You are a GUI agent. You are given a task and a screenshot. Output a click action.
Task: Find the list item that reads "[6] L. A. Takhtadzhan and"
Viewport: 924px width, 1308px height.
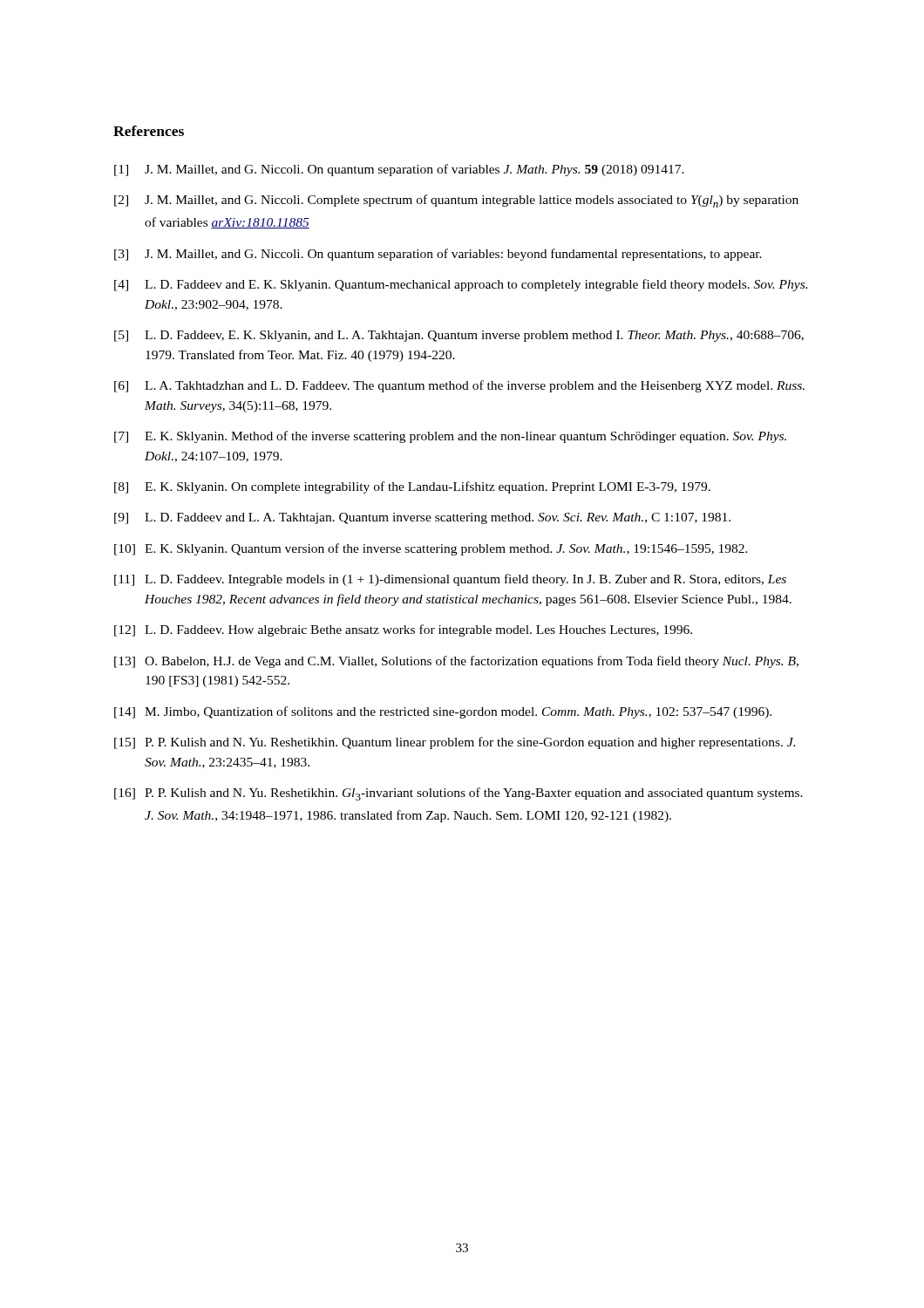462,396
